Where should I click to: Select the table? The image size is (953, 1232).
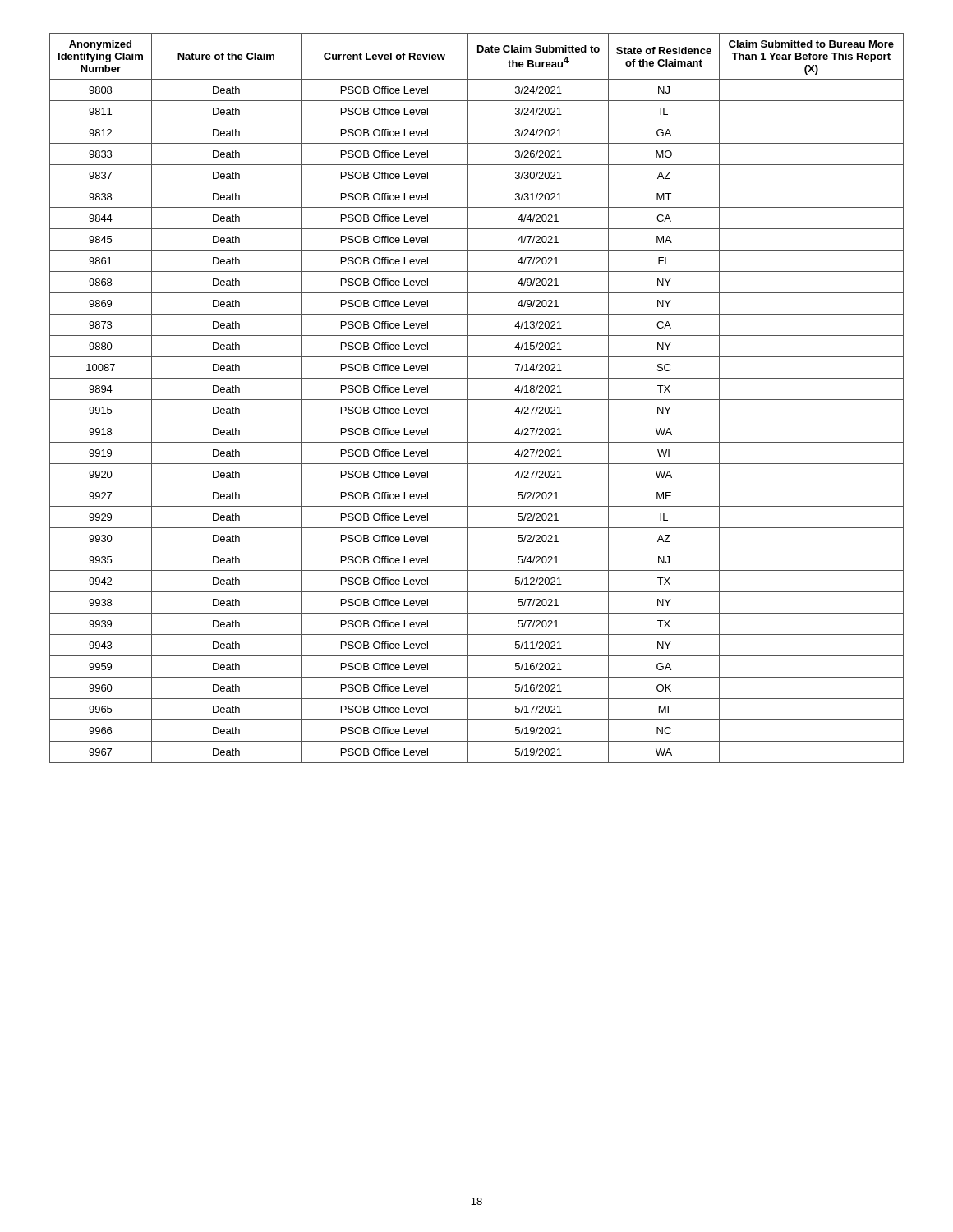pyautogui.click(x=476, y=398)
